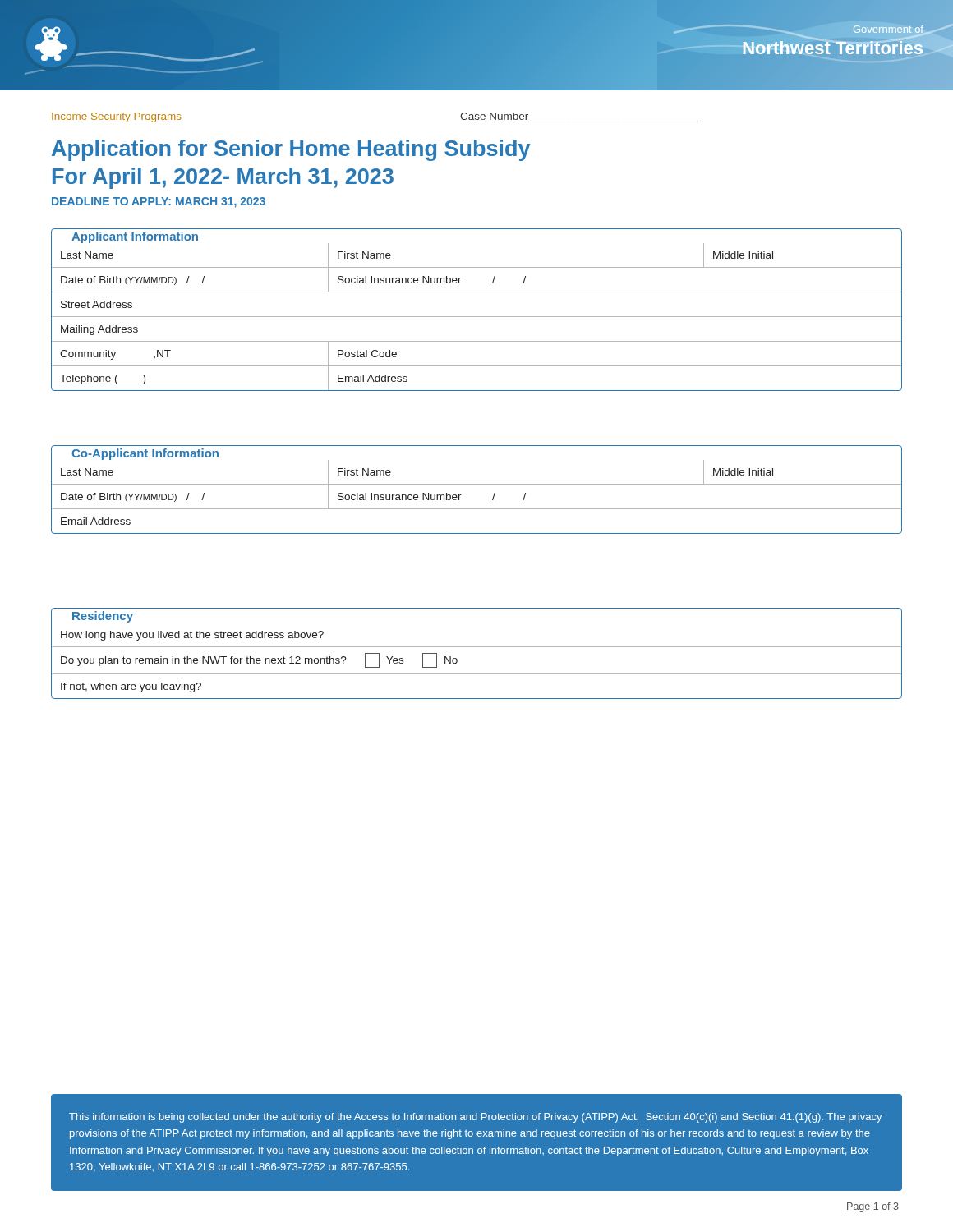Point to the text starting "This information is being collected under the"
953x1232 pixels.
[475, 1142]
